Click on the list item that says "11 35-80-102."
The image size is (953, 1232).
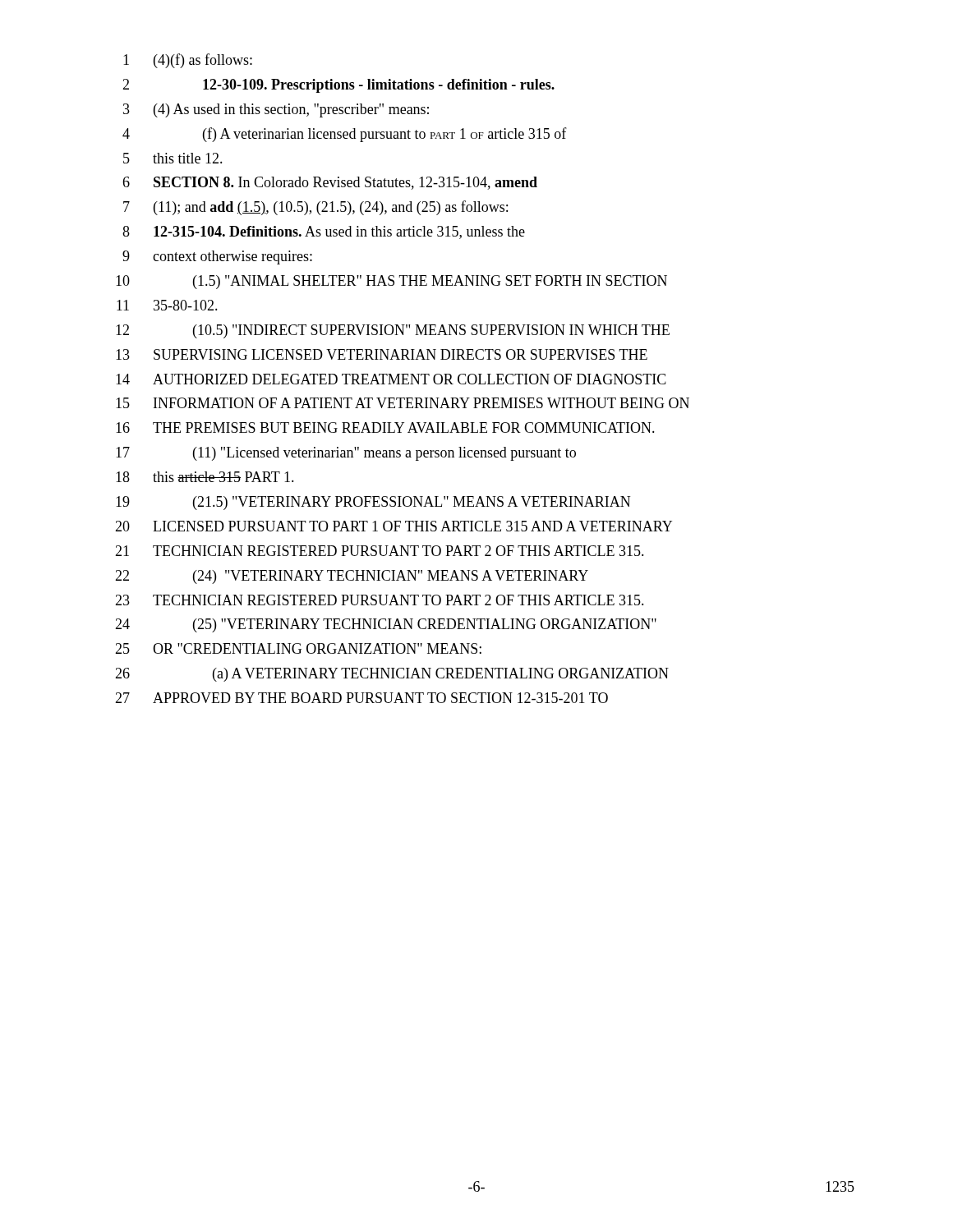pyautogui.click(x=158, y=306)
